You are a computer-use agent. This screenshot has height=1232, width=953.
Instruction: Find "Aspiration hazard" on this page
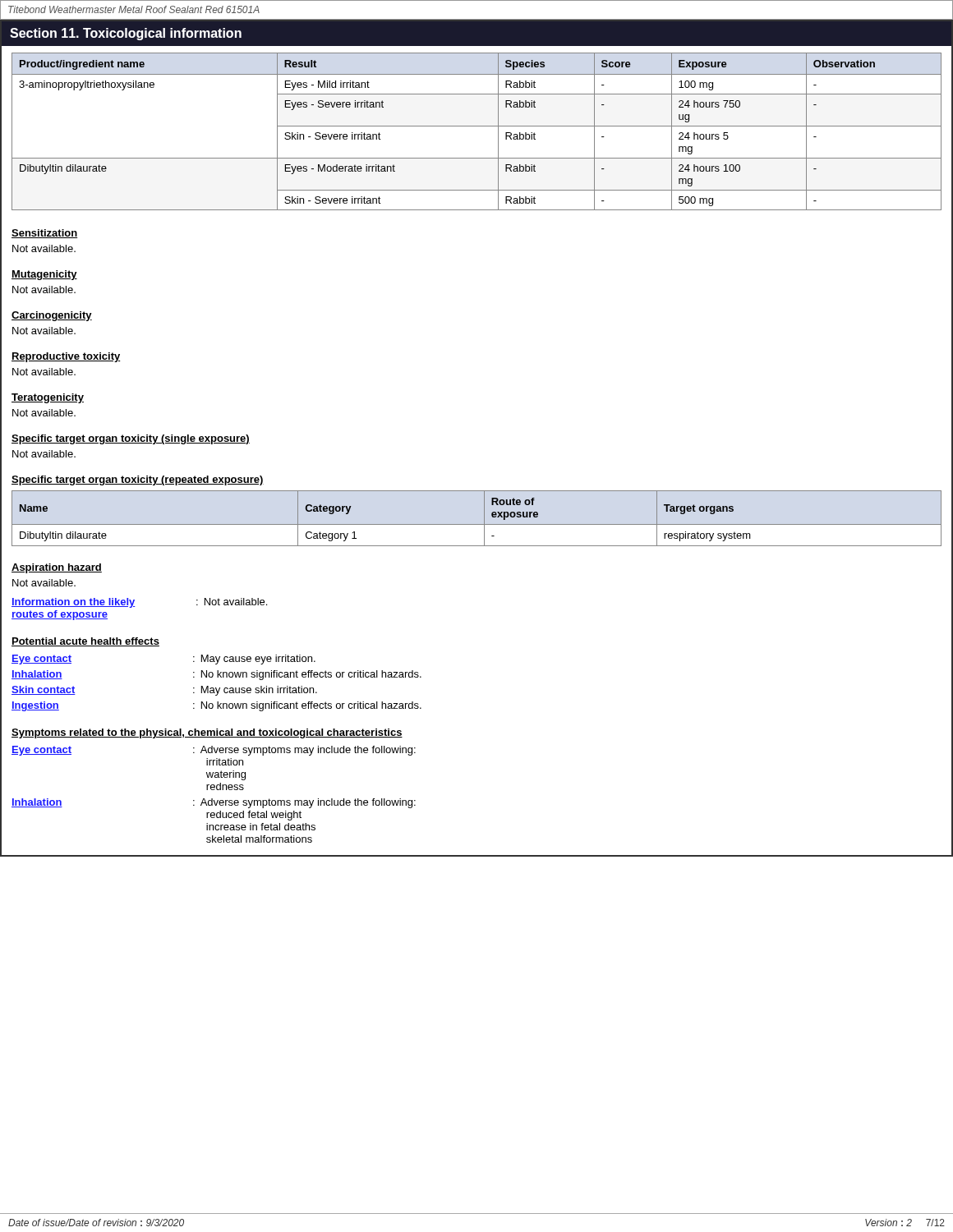[57, 567]
